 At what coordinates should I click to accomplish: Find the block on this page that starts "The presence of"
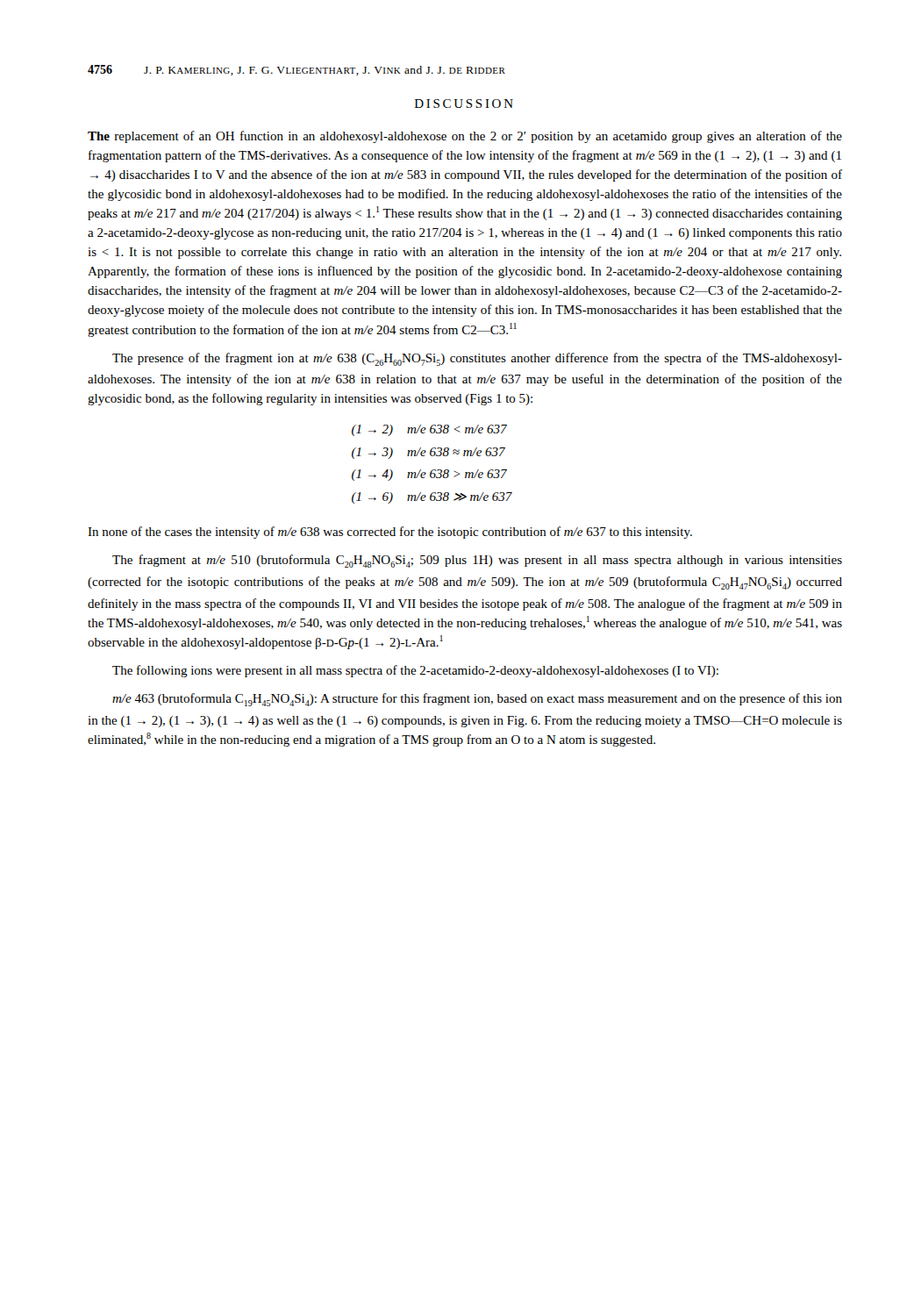(465, 378)
